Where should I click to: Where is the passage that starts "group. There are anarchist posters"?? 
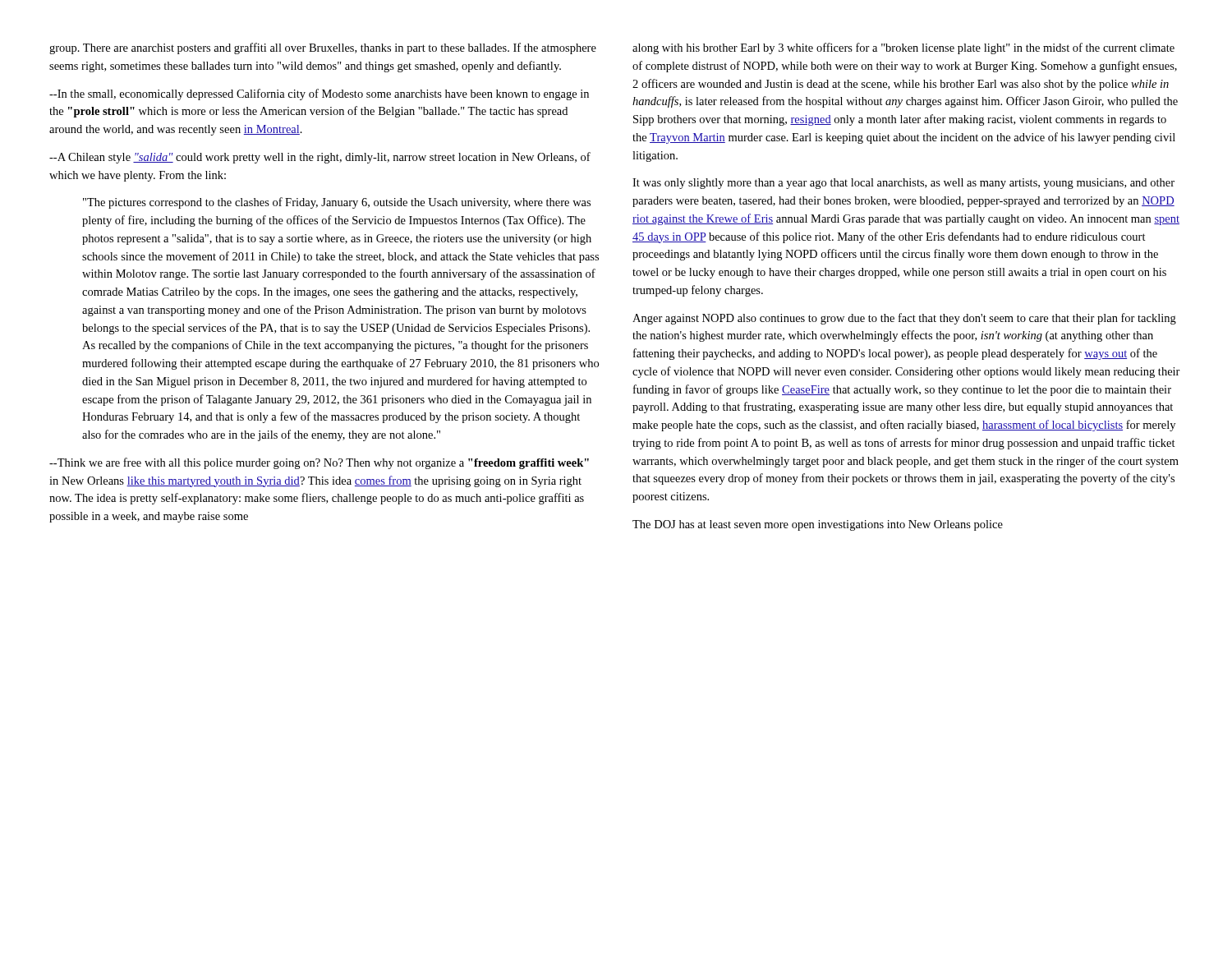point(324,112)
